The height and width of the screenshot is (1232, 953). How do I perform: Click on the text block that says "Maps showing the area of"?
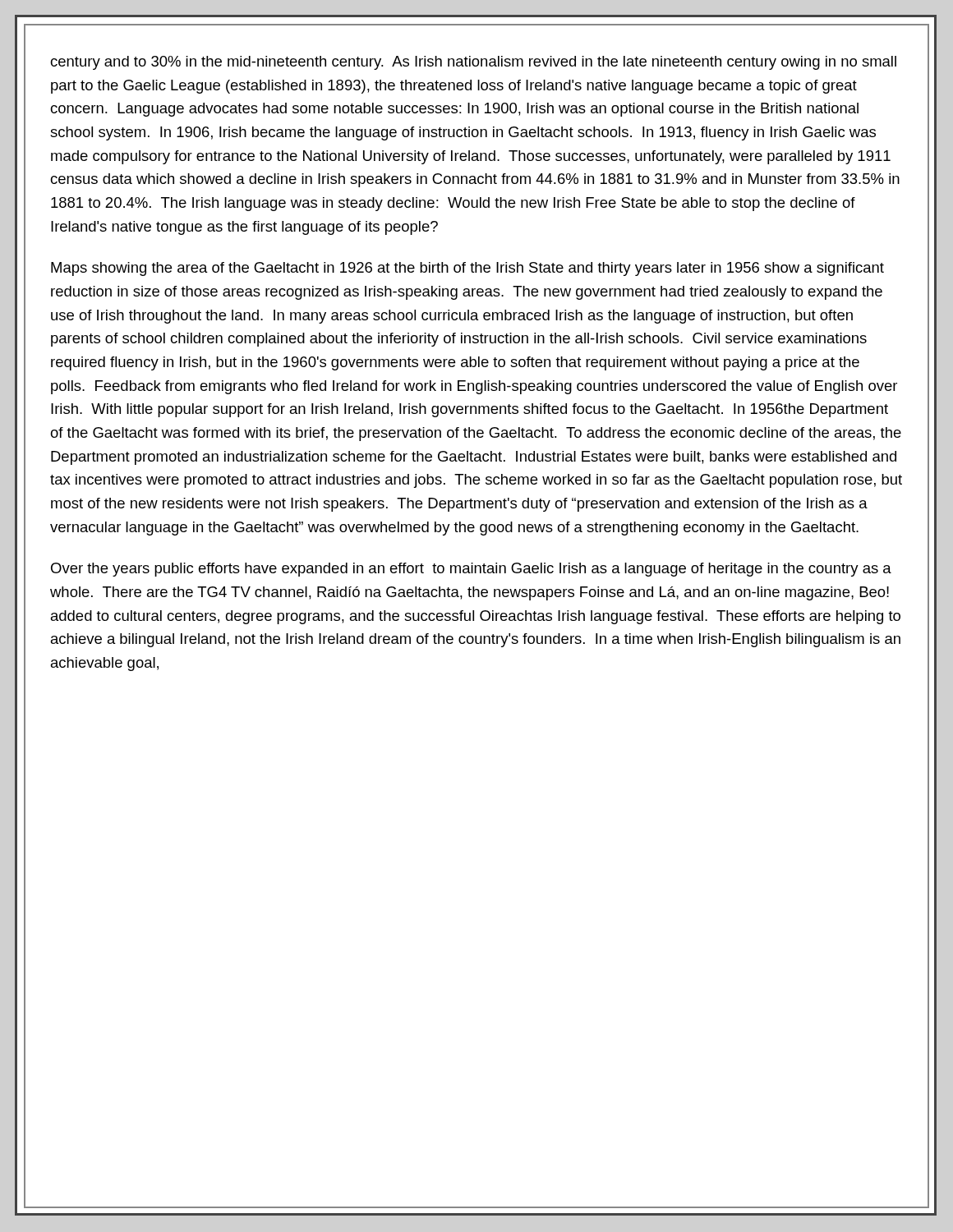tap(476, 397)
